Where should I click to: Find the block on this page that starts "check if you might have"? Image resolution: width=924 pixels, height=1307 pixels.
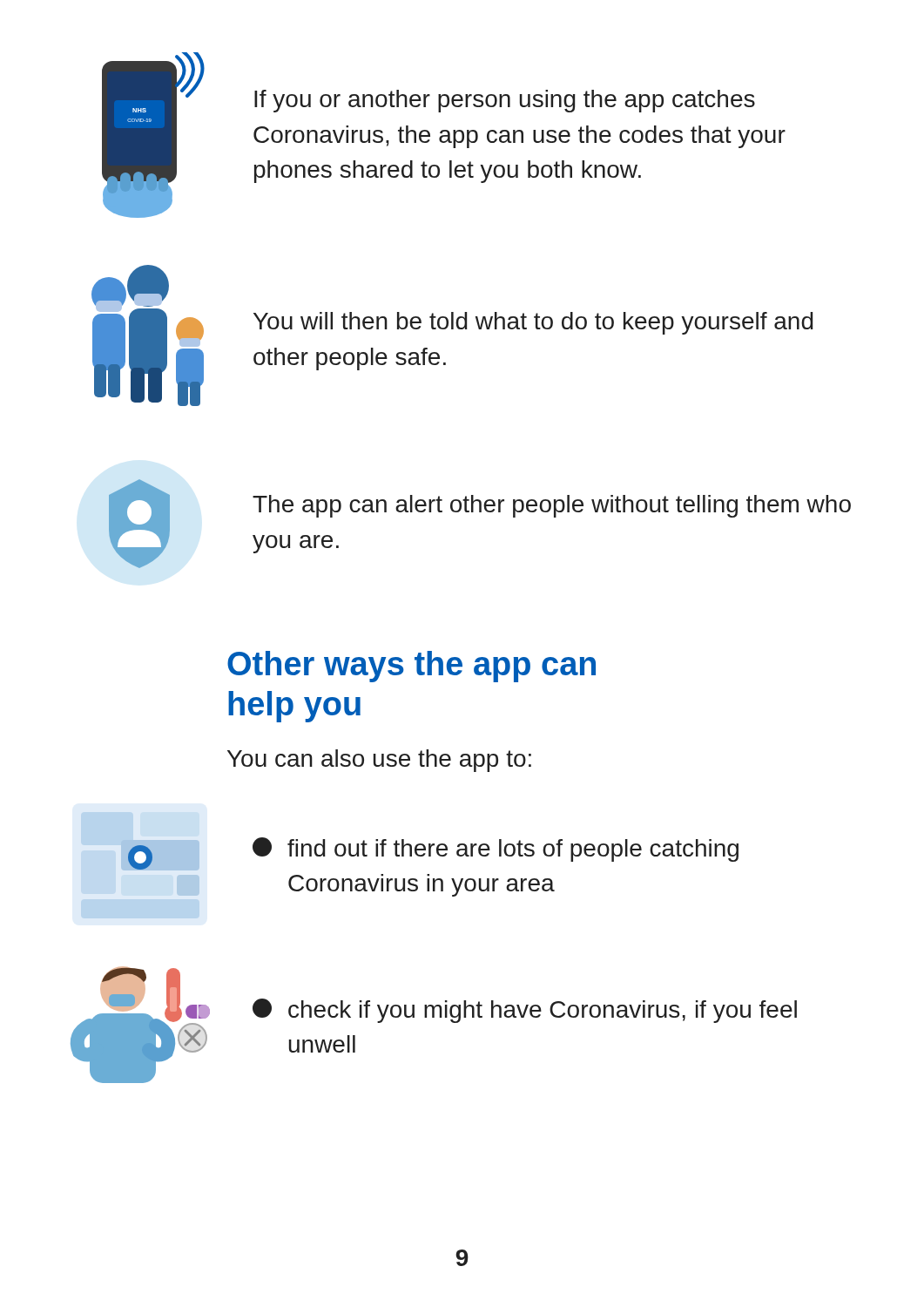(562, 1027)
